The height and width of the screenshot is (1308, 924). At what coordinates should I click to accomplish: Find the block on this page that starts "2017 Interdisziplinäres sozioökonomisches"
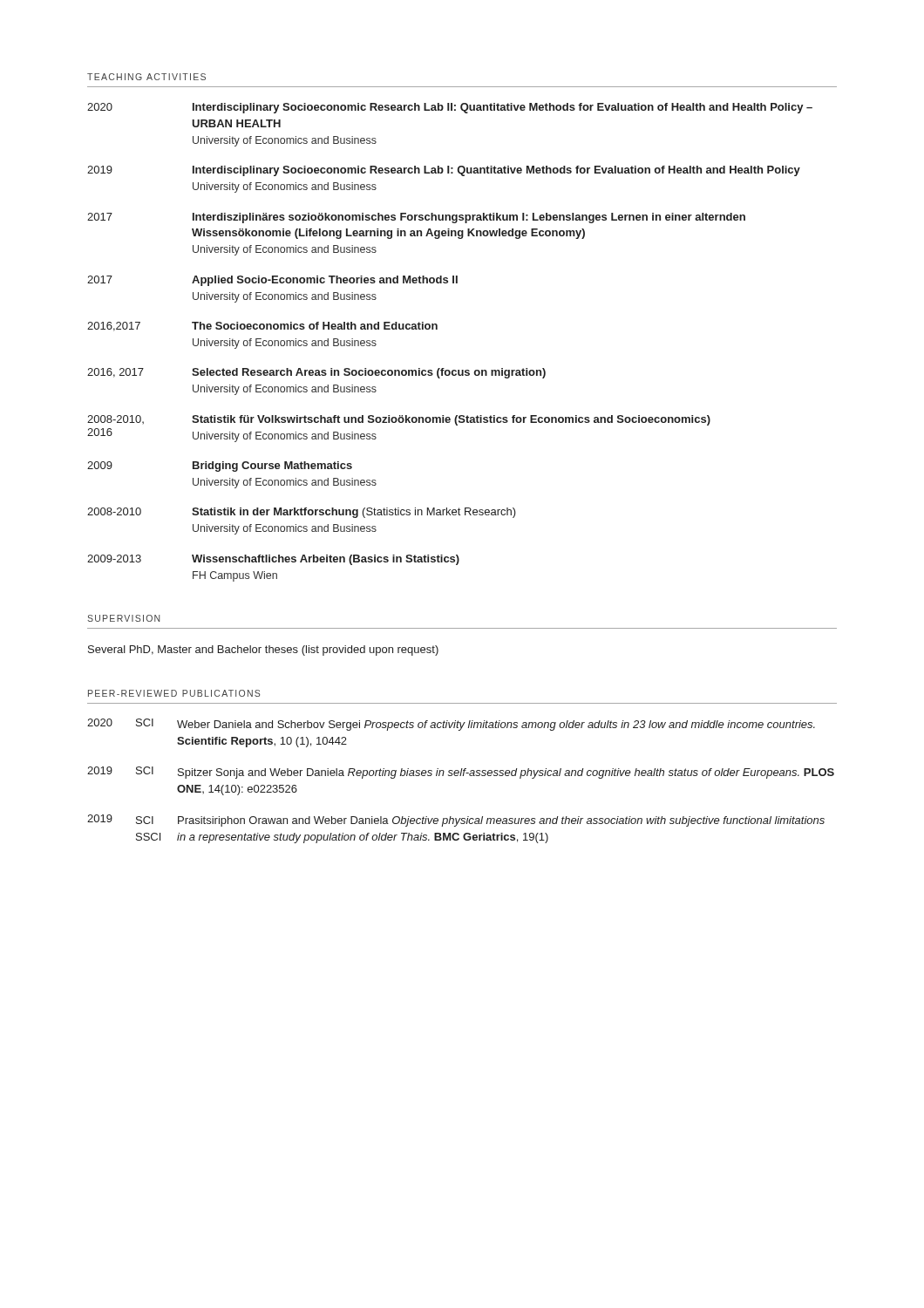pyautogui.click(x=462, y=233)
